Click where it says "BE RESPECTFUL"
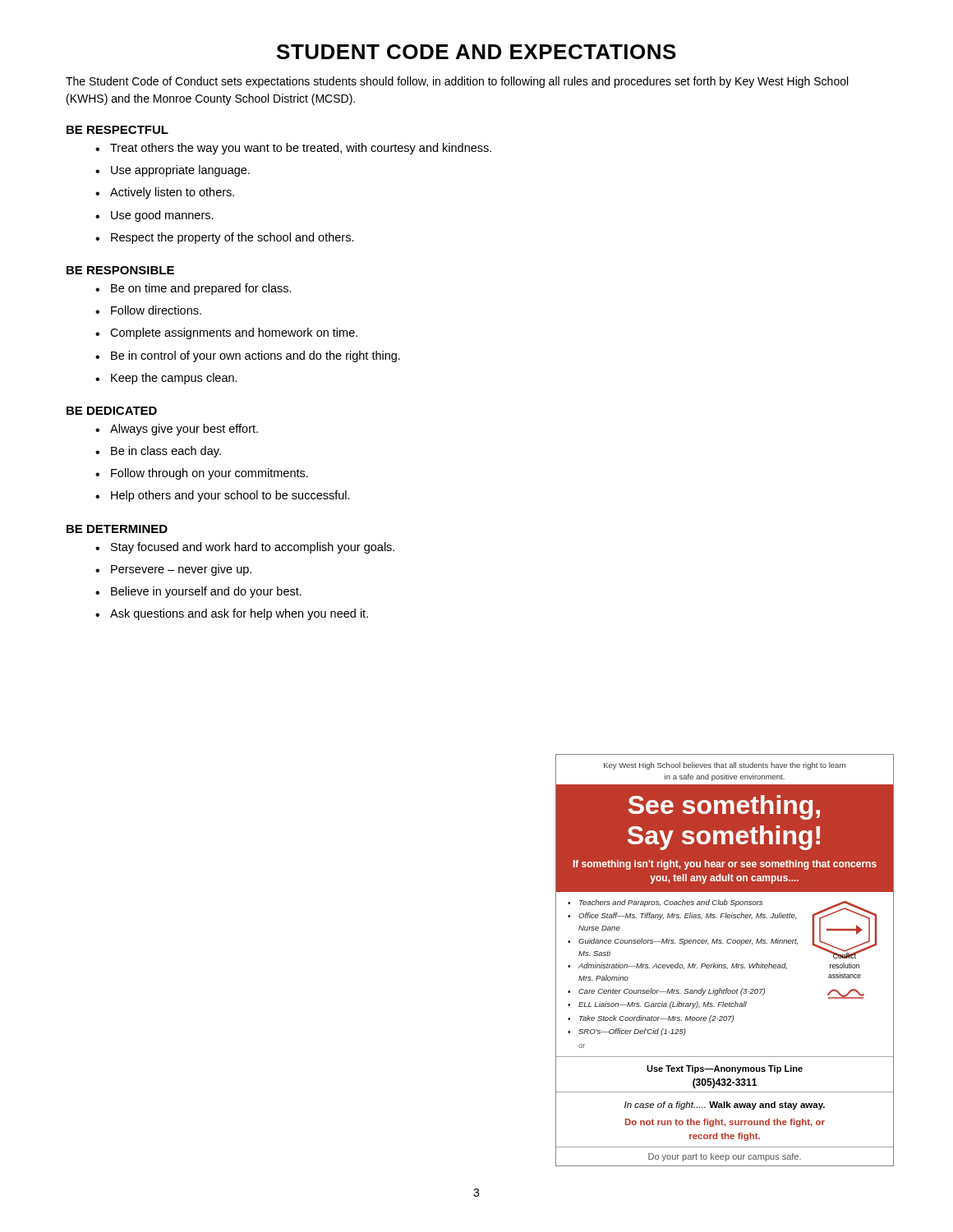This screenshot has width=953, height=1232. (117, 129)
